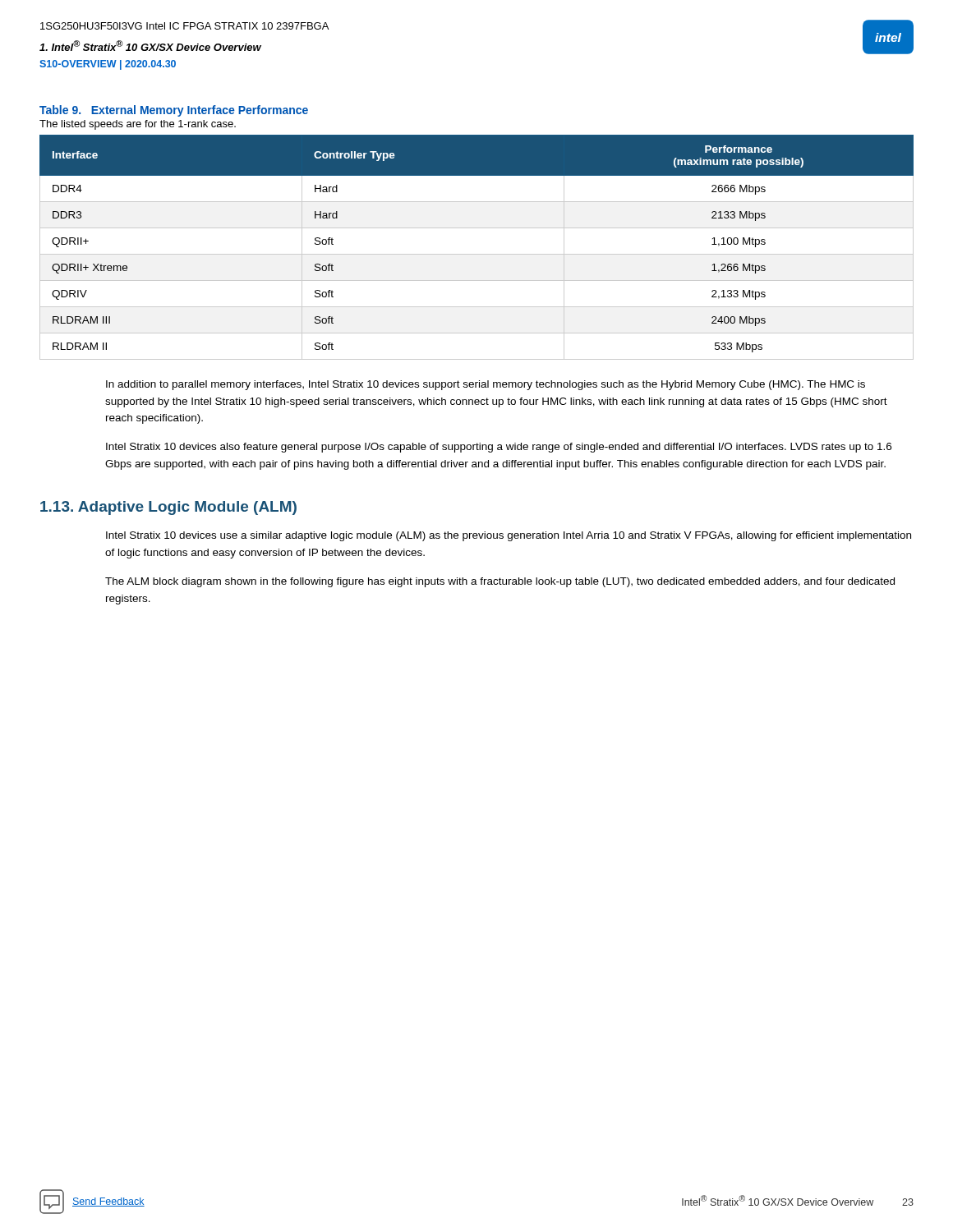
Task: Point to the block beginning "Intel Stratix 10 devices use"
Action: (x=509, y=544)
